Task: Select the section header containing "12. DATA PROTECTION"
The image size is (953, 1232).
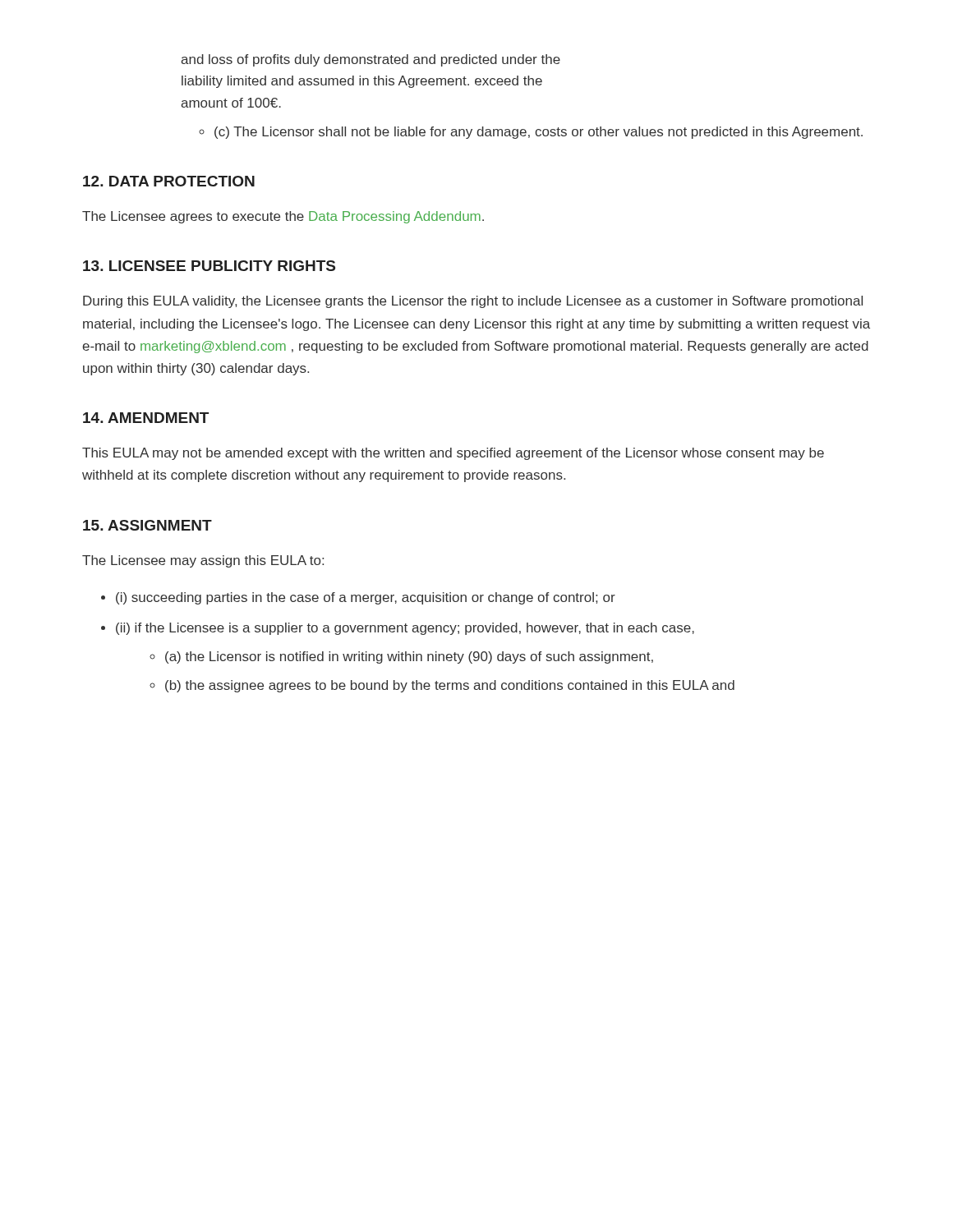Action: 169,181
